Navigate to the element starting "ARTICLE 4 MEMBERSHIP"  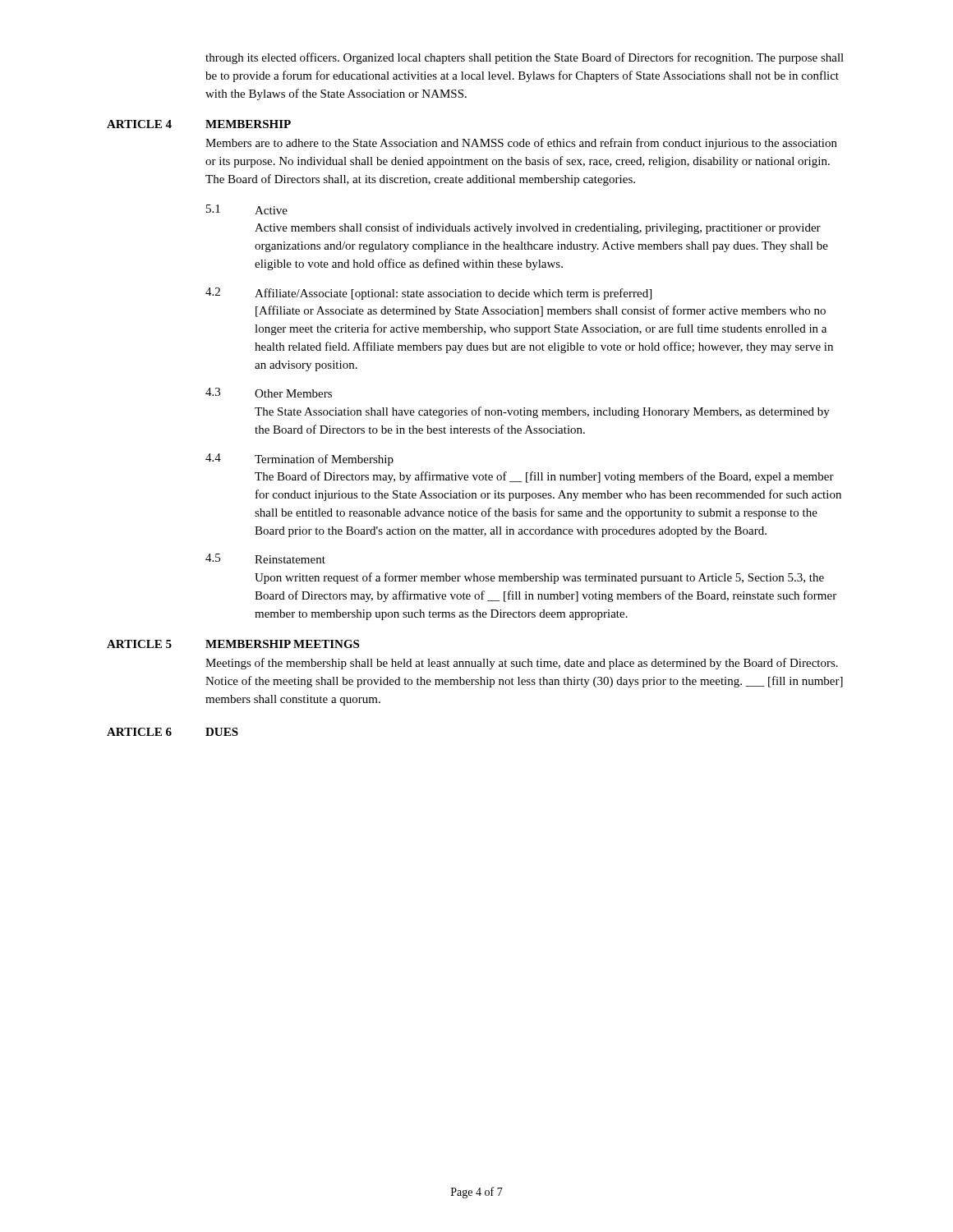[139, 124]
